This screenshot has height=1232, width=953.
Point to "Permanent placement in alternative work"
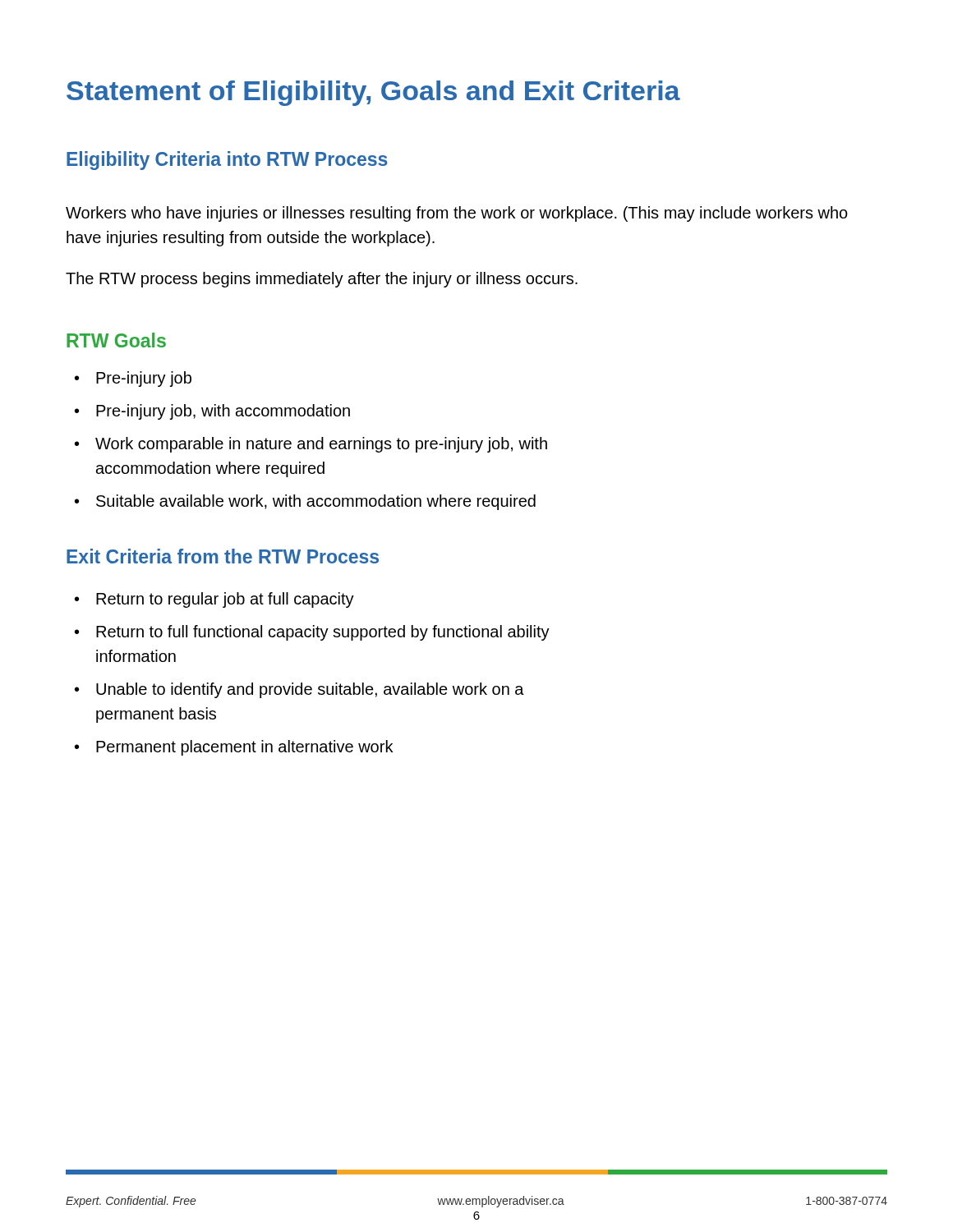244,746
